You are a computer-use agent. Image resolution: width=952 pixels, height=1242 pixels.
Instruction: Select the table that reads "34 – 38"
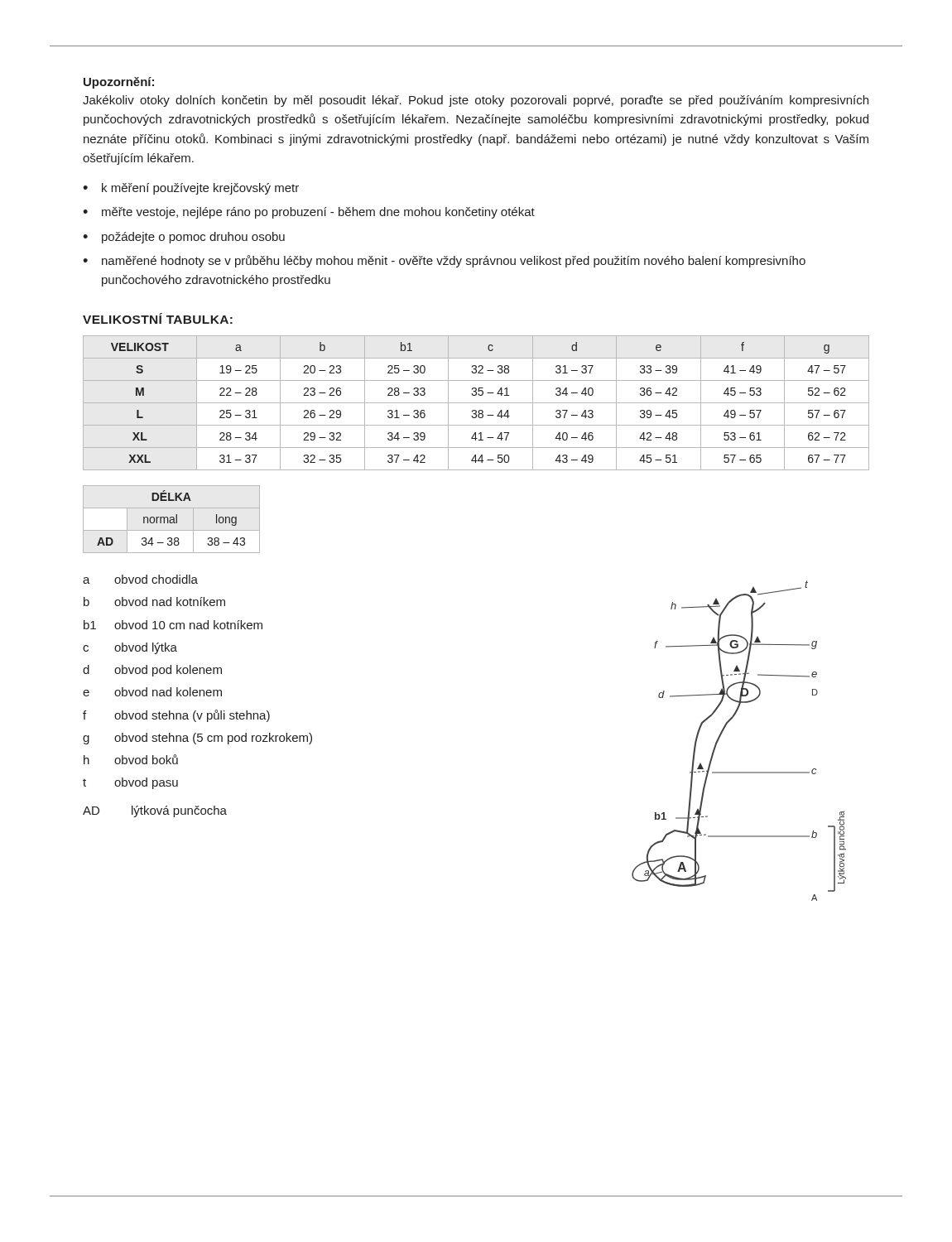tap(476, 519)
